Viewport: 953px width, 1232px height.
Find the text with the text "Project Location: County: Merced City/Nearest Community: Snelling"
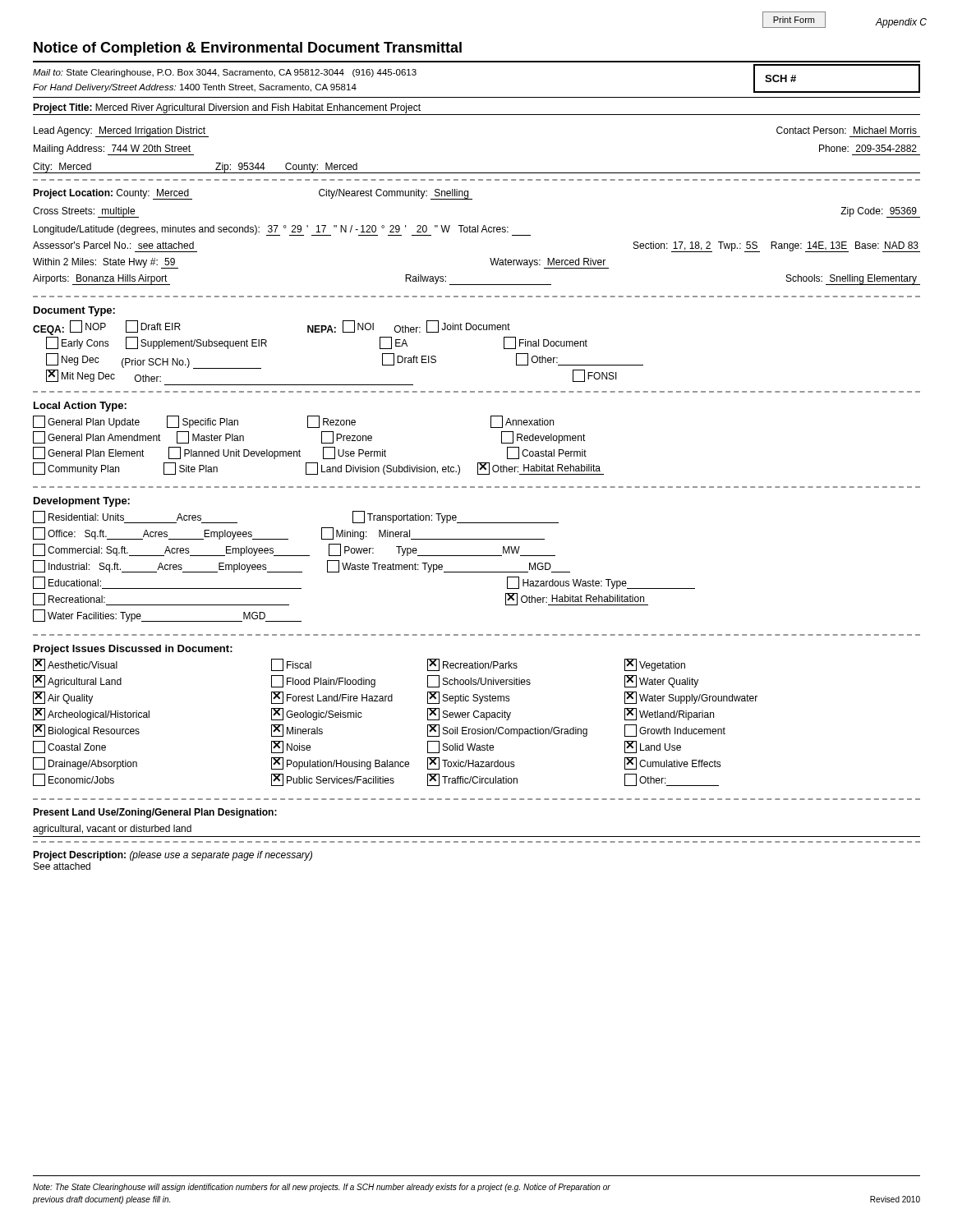[x=111, y=195]
